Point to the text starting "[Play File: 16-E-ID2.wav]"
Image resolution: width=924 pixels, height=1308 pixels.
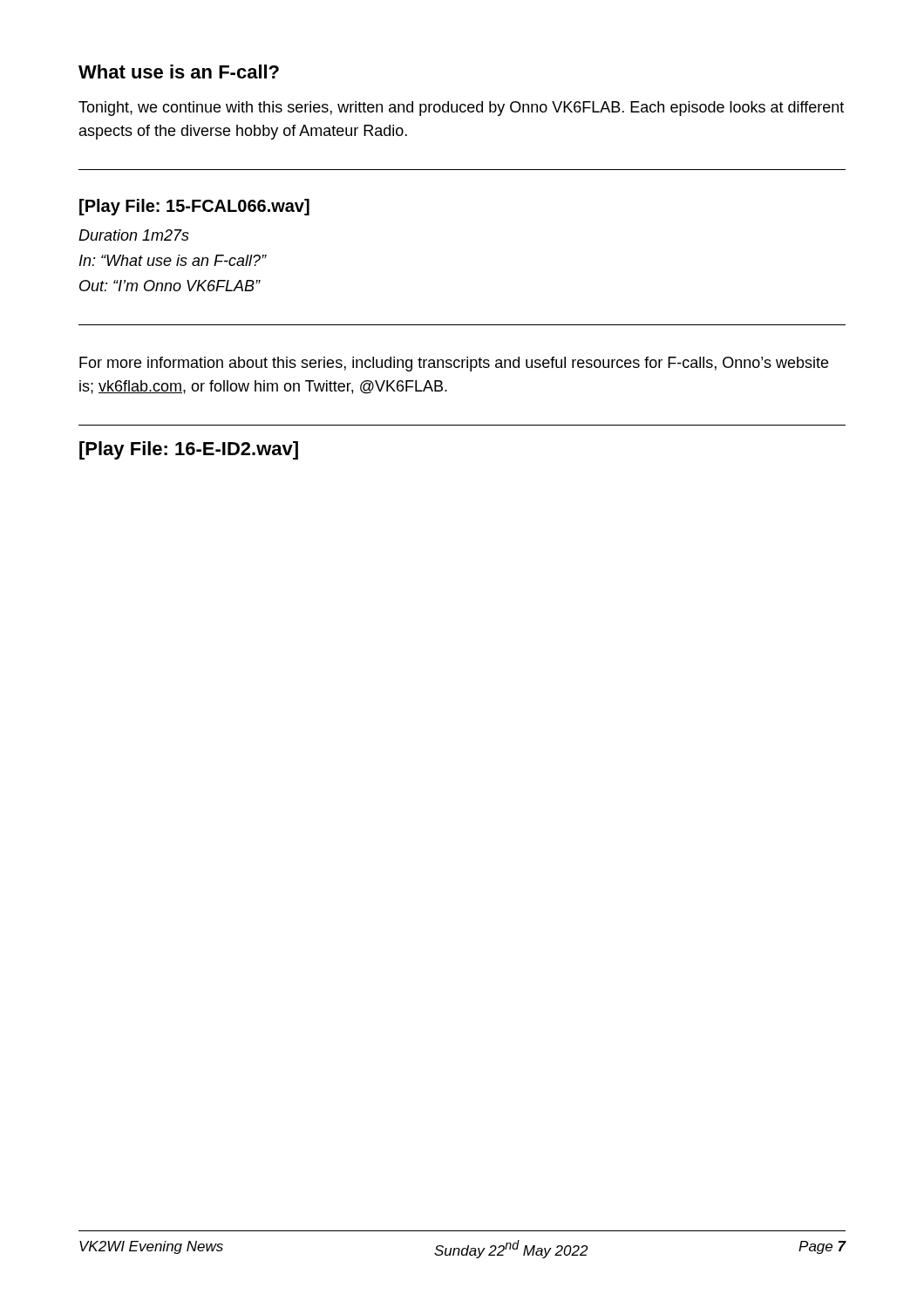189,450
